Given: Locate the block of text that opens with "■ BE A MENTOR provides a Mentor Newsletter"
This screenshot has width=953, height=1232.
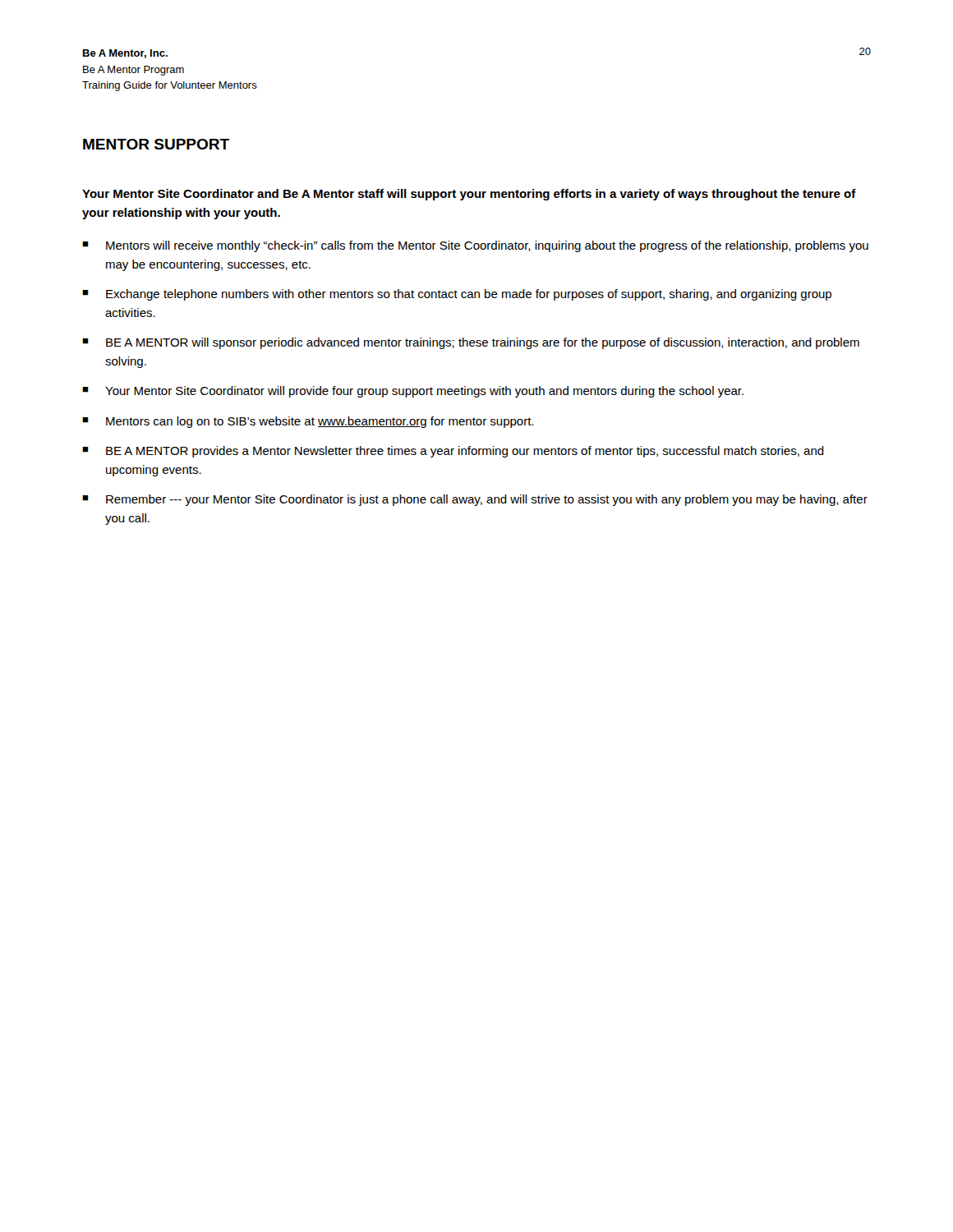Looking at the screenshot, I should tap(476, 460).
